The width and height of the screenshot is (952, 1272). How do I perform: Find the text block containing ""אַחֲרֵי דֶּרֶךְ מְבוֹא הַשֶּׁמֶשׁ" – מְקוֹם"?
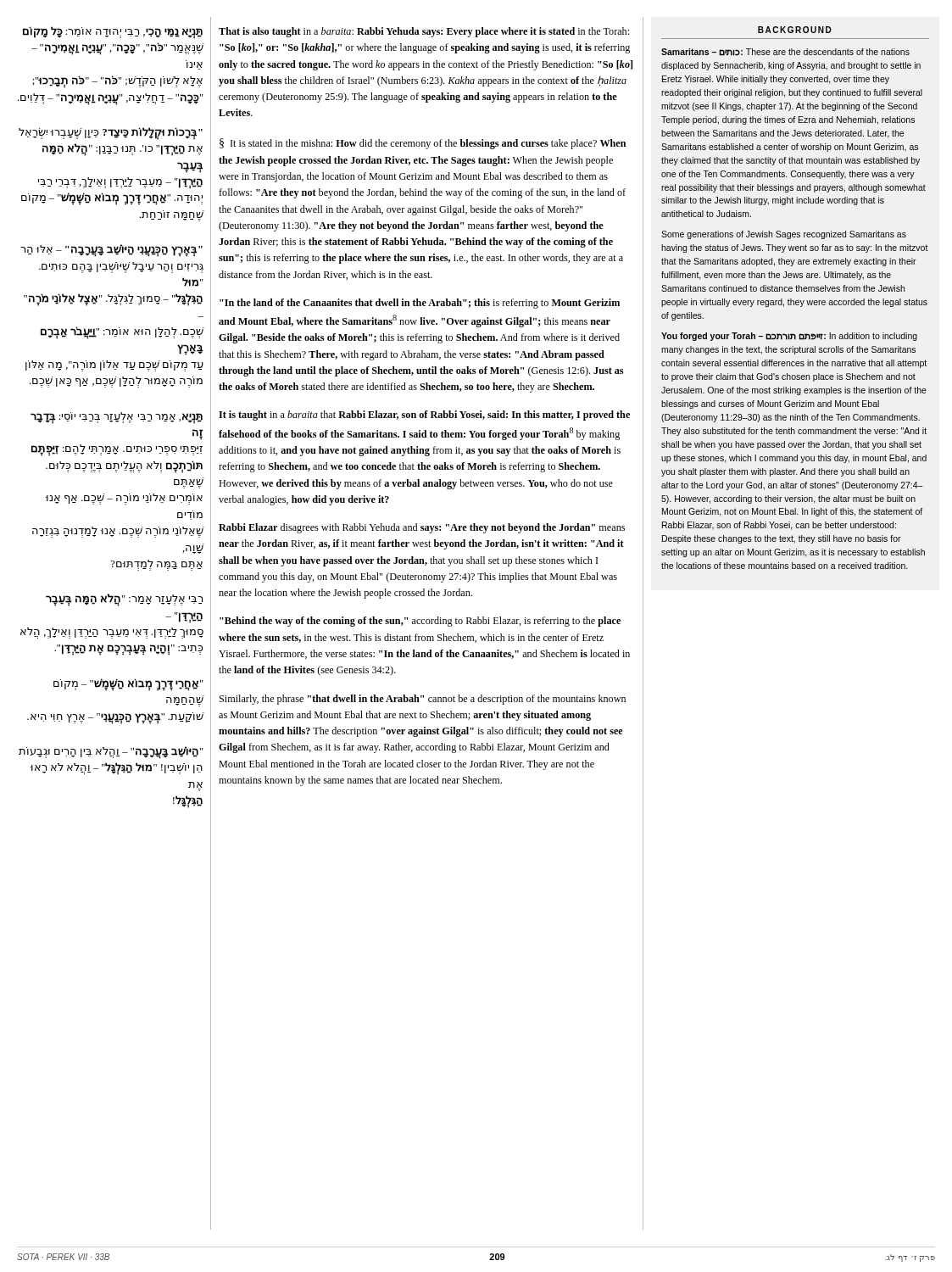tap(115, 700)
